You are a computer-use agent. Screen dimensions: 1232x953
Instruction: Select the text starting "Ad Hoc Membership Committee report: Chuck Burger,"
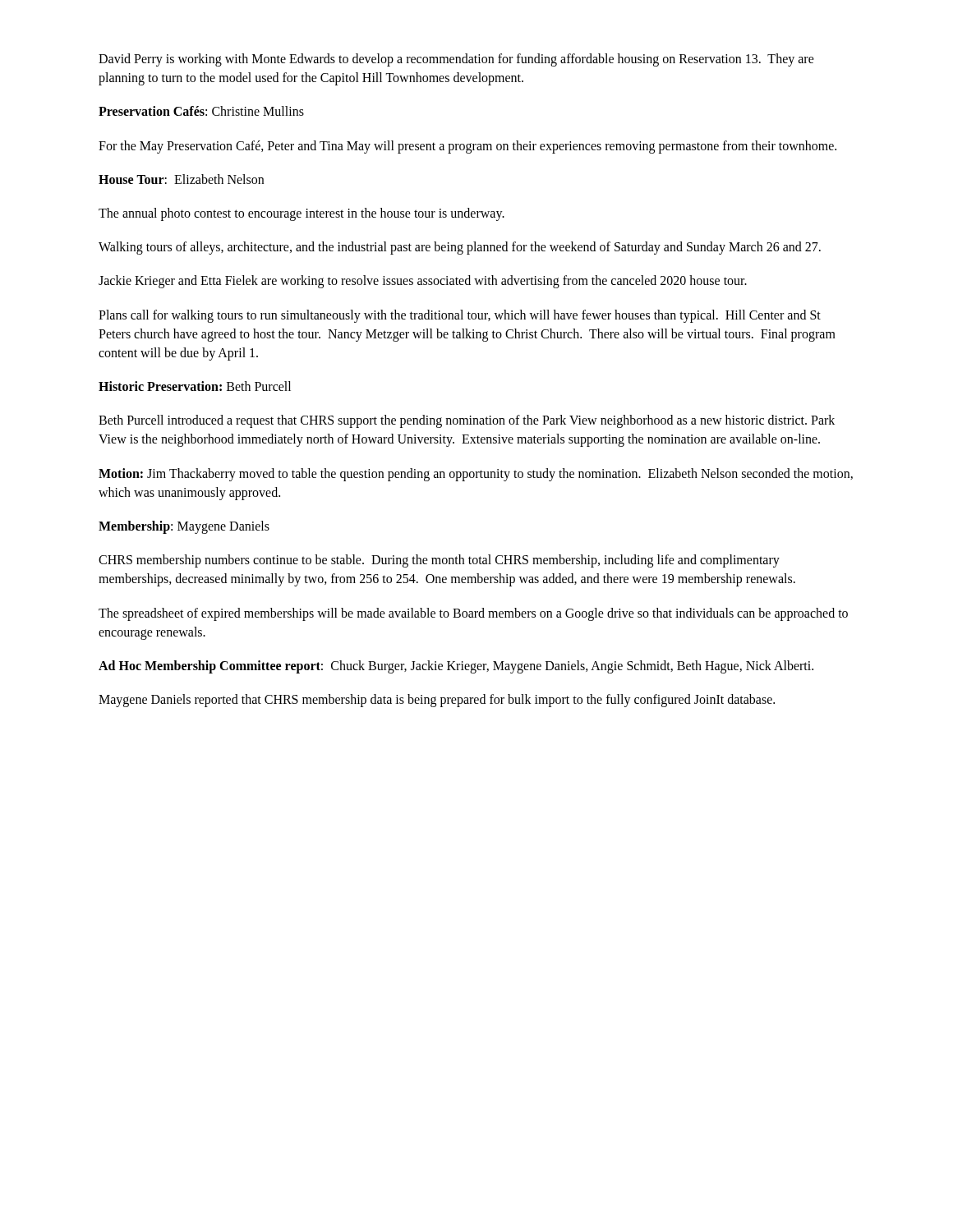(x=476, y=666)
